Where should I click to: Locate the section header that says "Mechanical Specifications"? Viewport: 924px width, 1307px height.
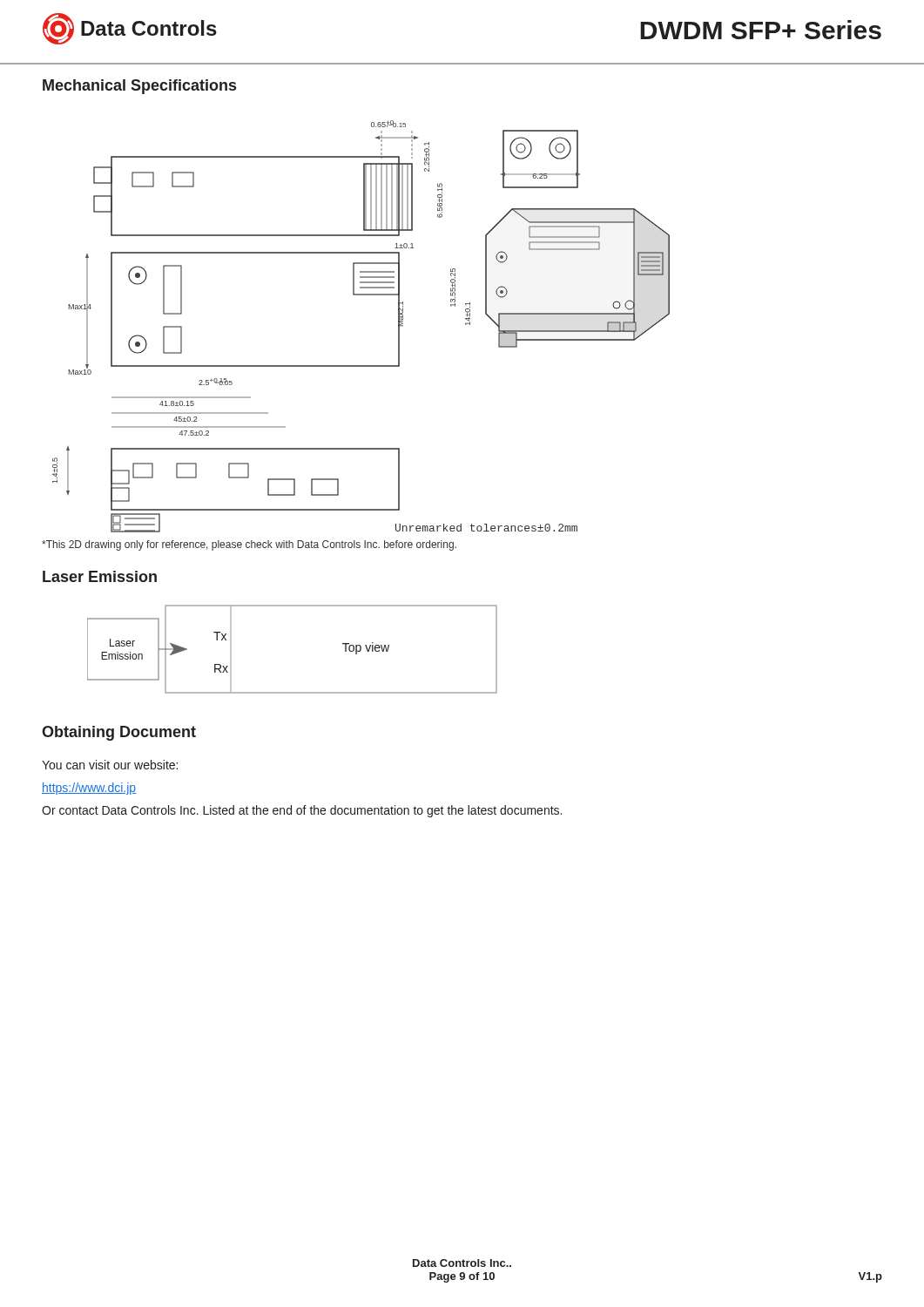pos(139,85)
